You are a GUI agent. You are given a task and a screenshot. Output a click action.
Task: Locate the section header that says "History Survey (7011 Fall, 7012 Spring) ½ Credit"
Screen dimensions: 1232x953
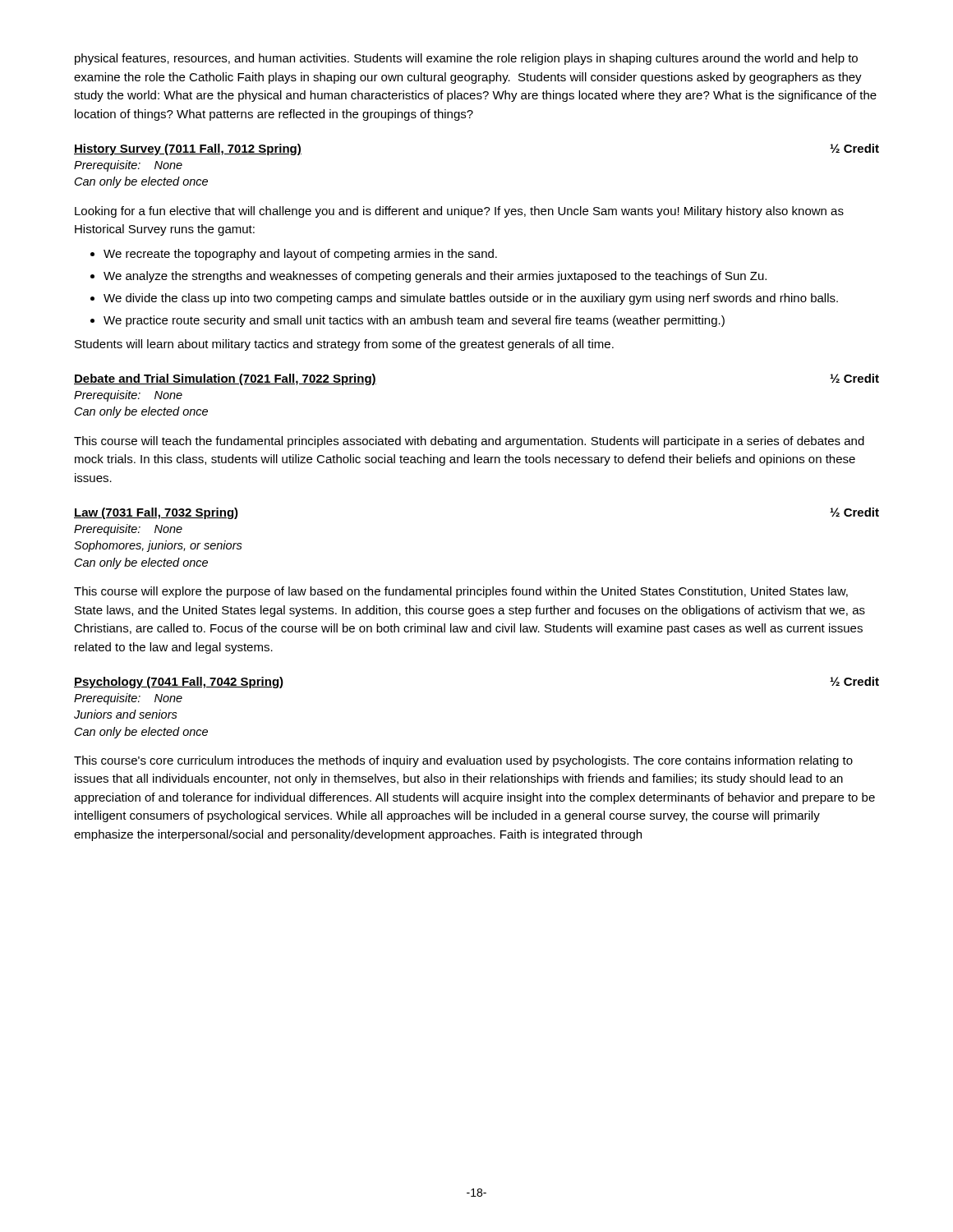(187, 149)
